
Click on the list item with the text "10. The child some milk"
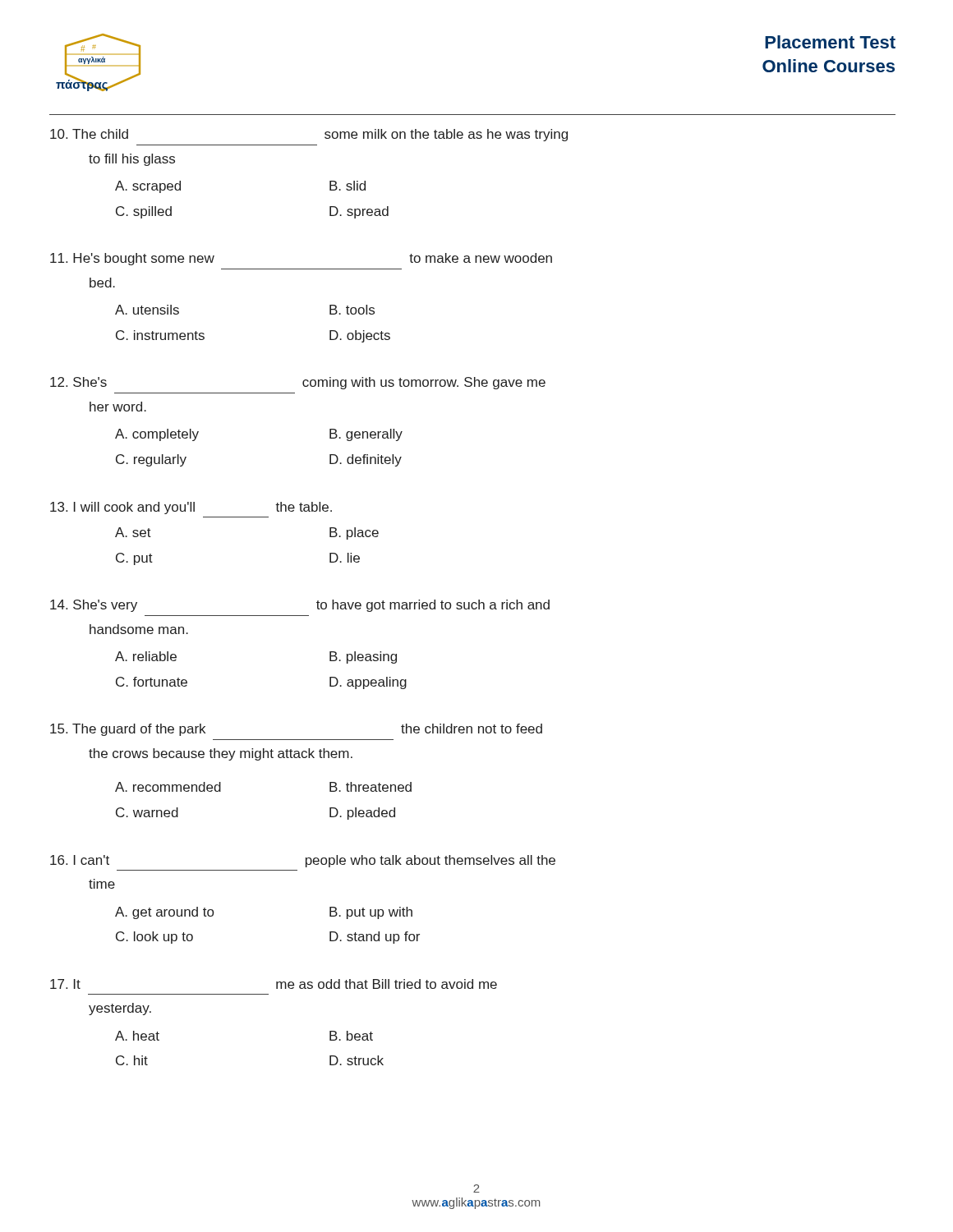click(x=92, y=135)
